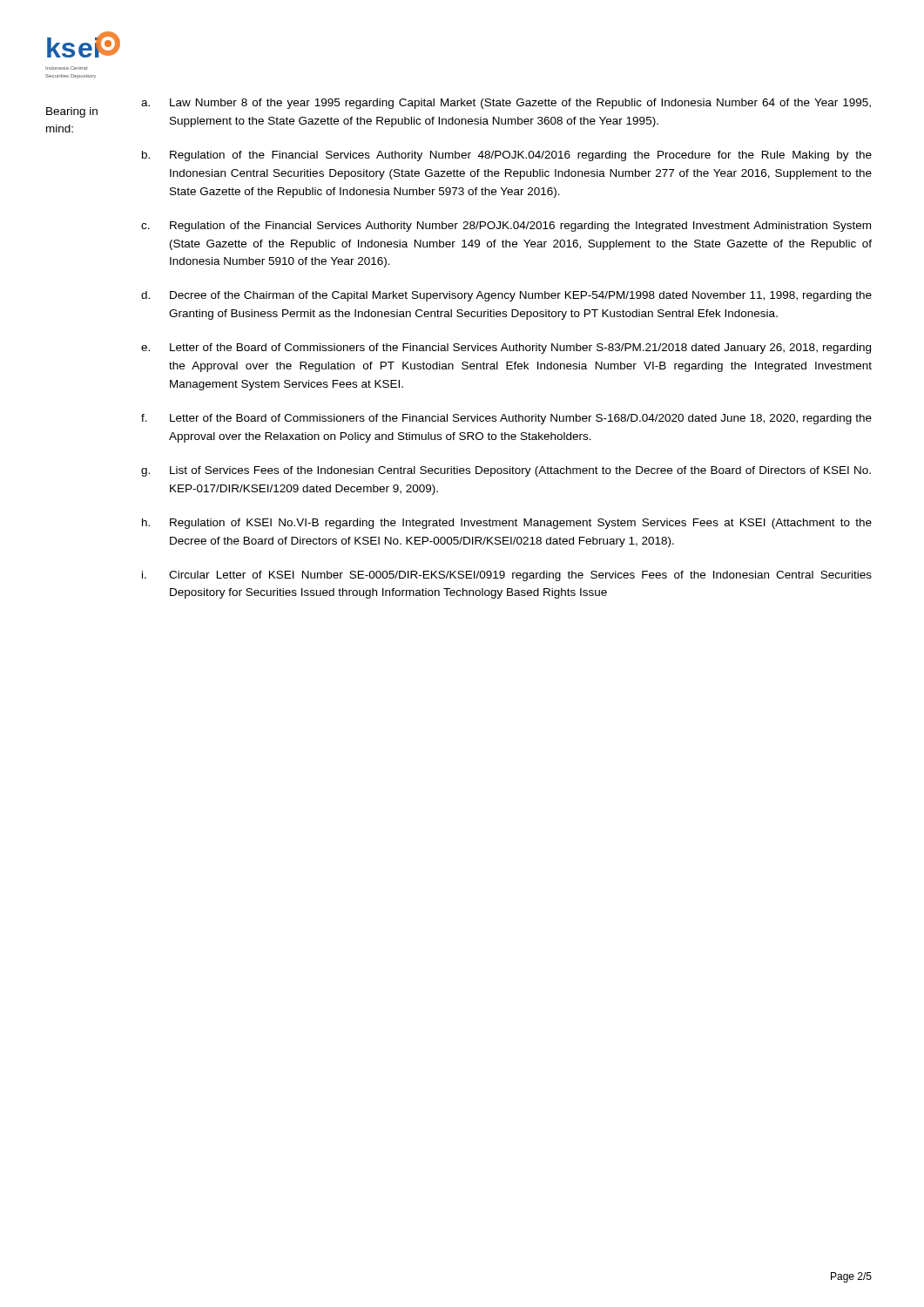924x1307 pixels.
Task: Click on the list item containing "g. List of Services Fees"
Action: 506,480
